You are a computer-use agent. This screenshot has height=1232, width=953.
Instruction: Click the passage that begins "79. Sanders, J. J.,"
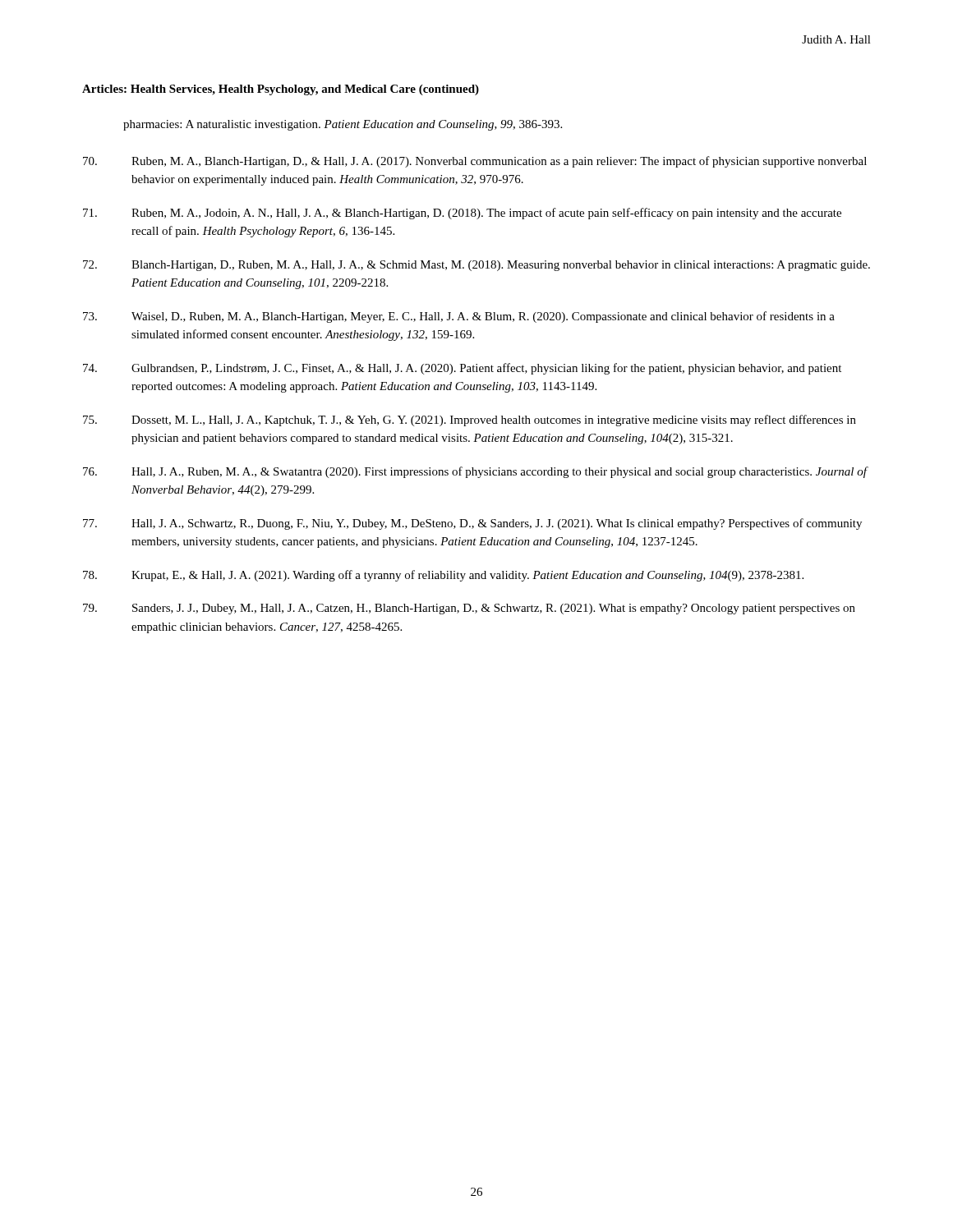pyautogui.click(x=476, y=617)
